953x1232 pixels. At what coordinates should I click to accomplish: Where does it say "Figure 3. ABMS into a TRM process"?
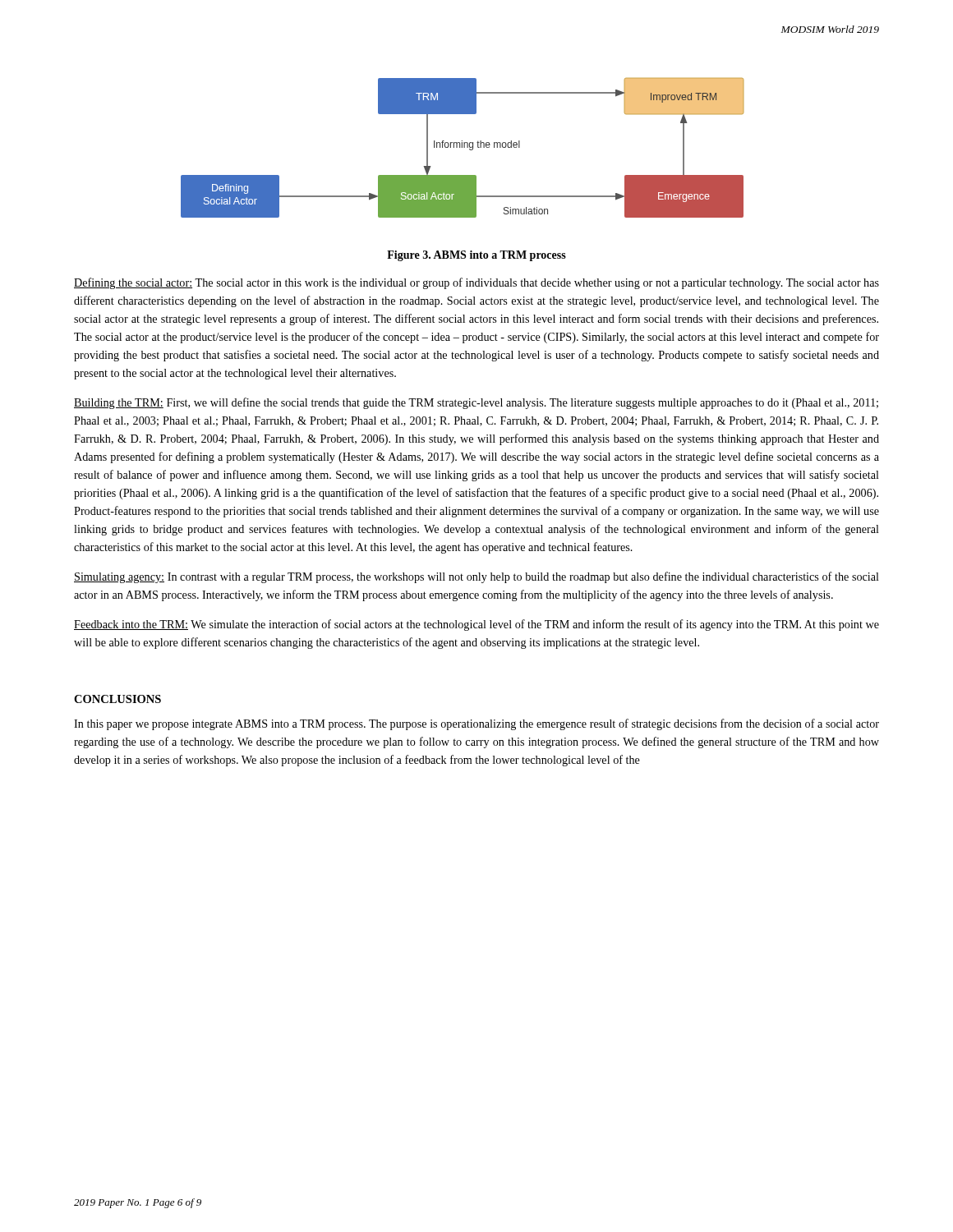[476, 255]
